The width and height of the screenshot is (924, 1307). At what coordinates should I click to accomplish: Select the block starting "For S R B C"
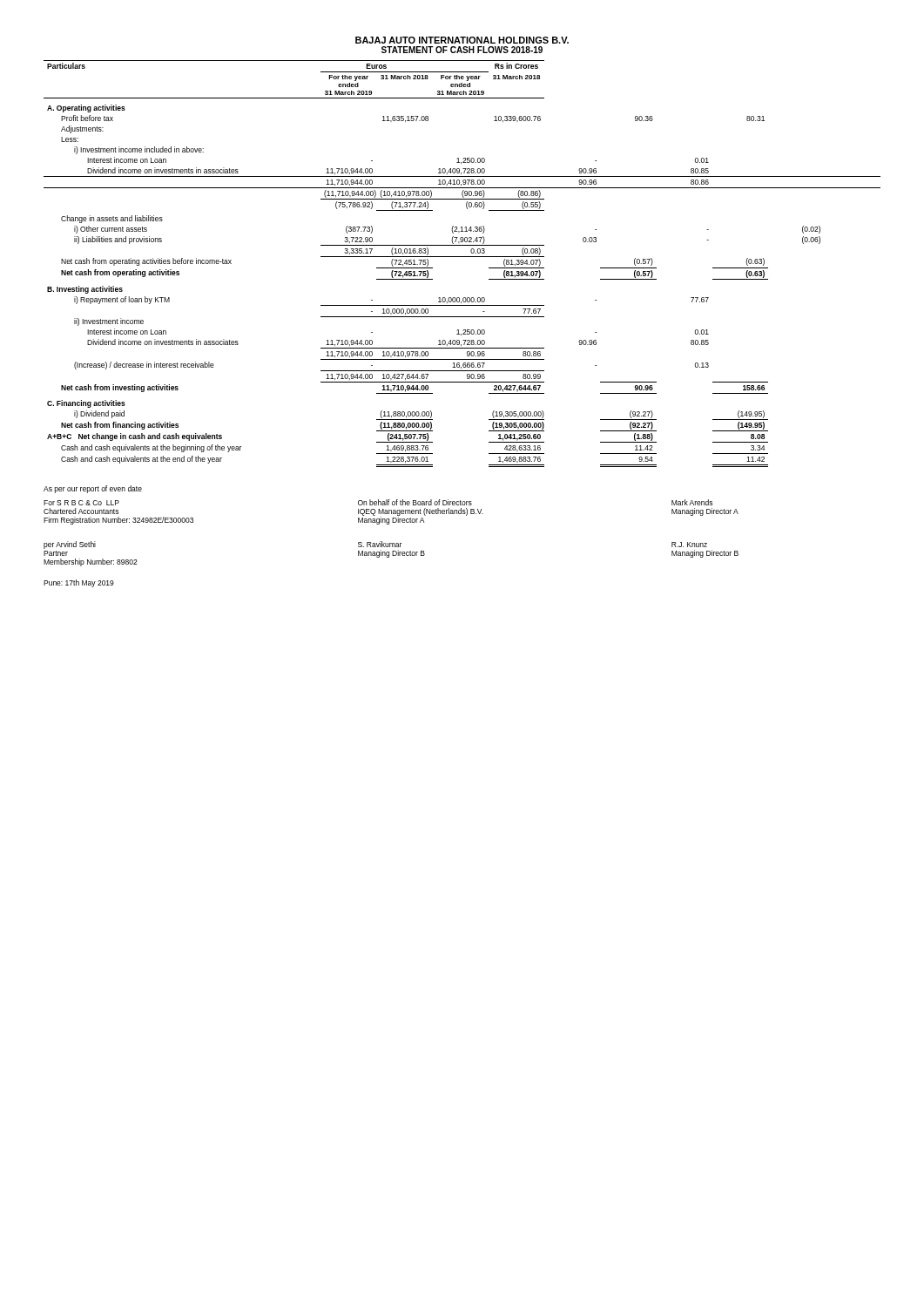click(x=119, y=511)
